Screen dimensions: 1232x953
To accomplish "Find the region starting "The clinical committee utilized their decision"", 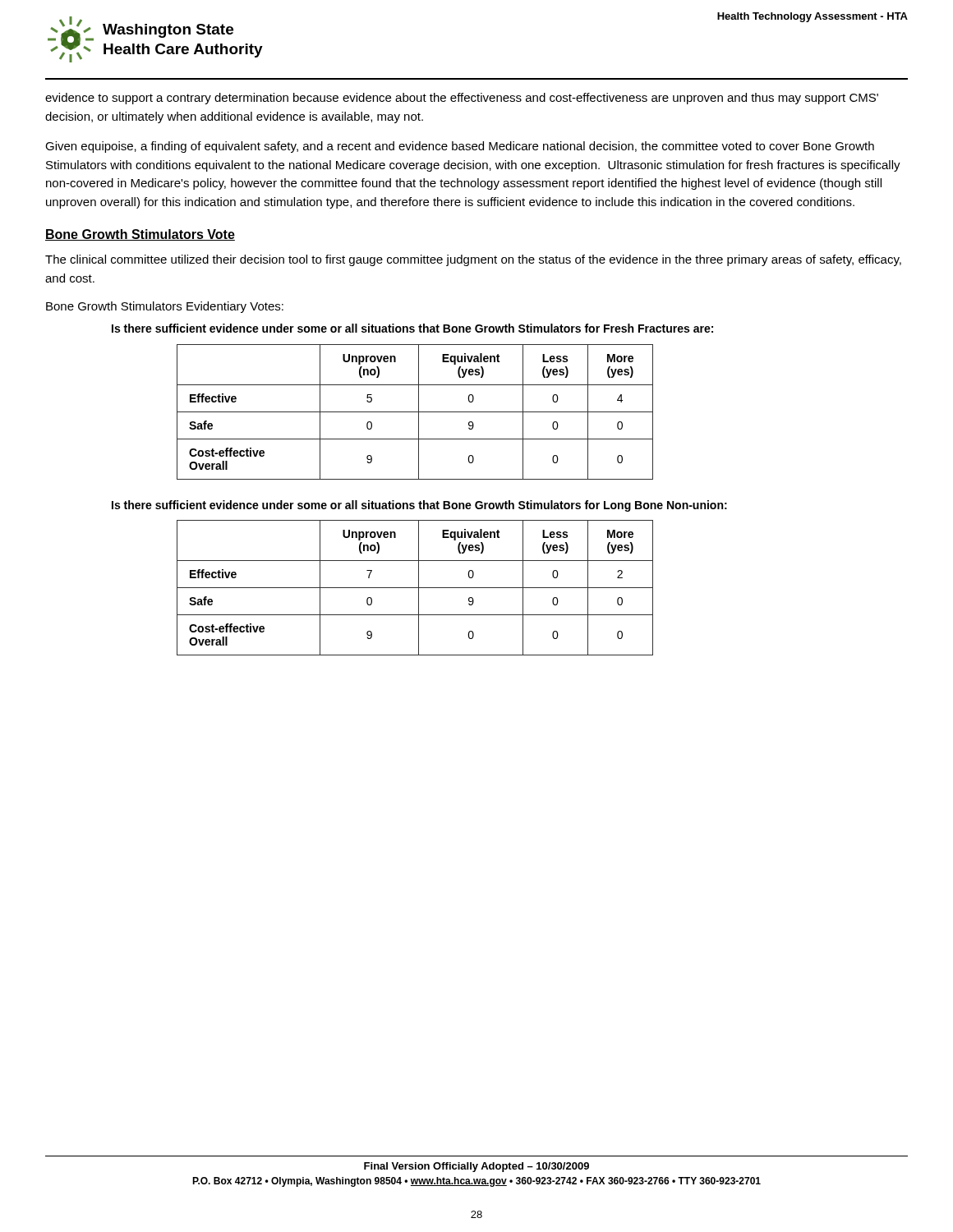I will (x=474, y=268).
